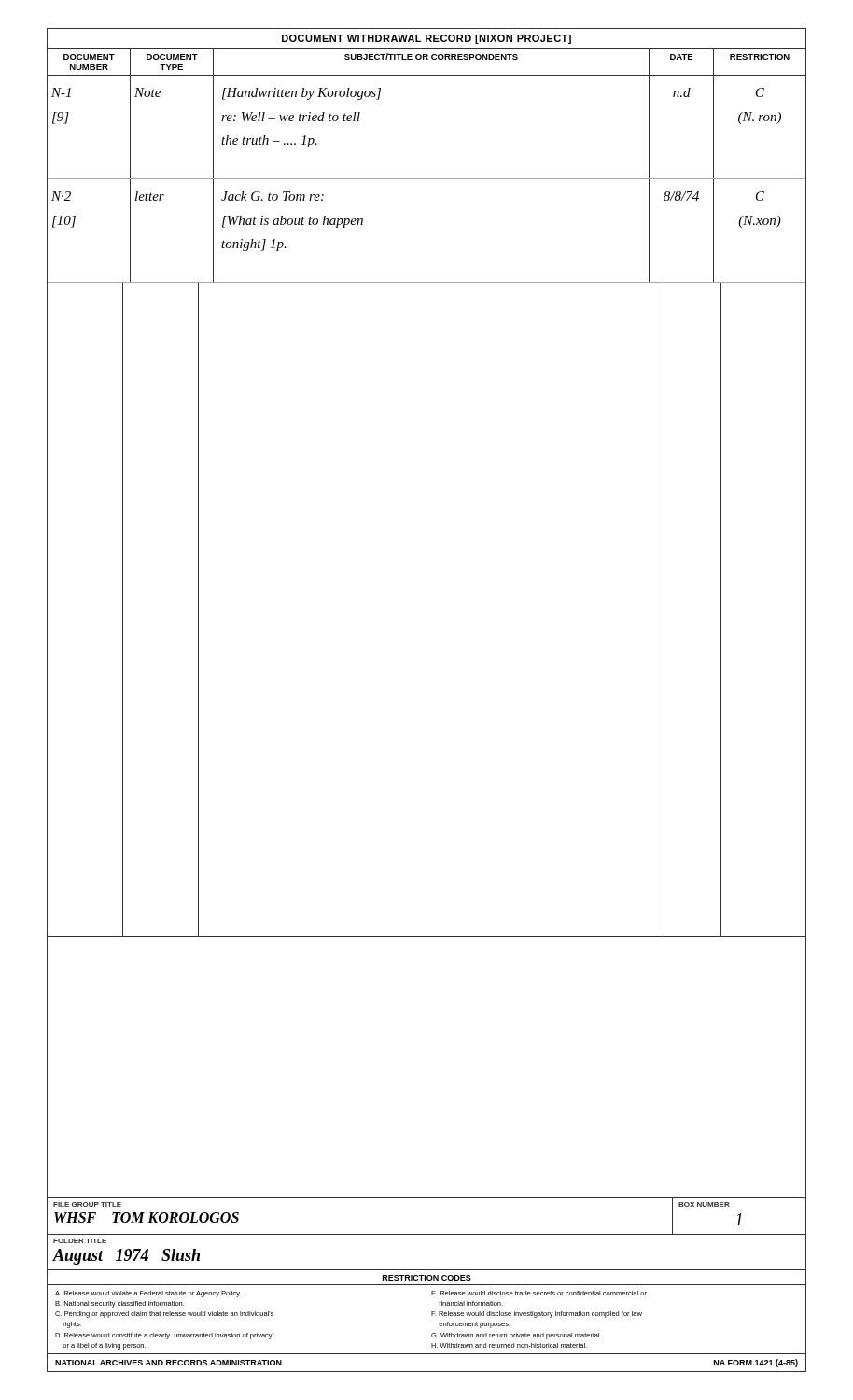Find the section header
853x1400 pixels.
coord(426,1277)
